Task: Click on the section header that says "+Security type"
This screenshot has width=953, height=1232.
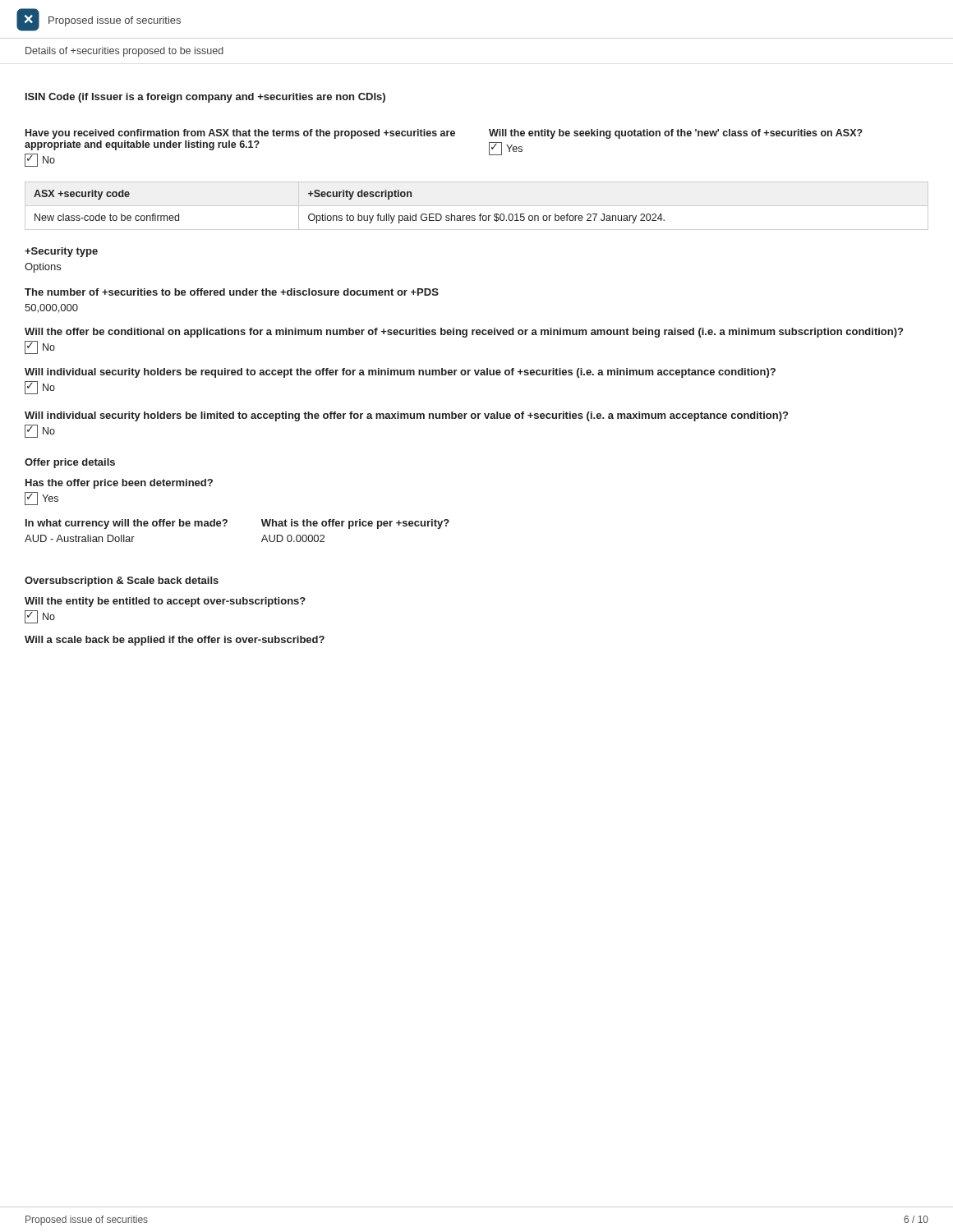Action: (61, 251)
